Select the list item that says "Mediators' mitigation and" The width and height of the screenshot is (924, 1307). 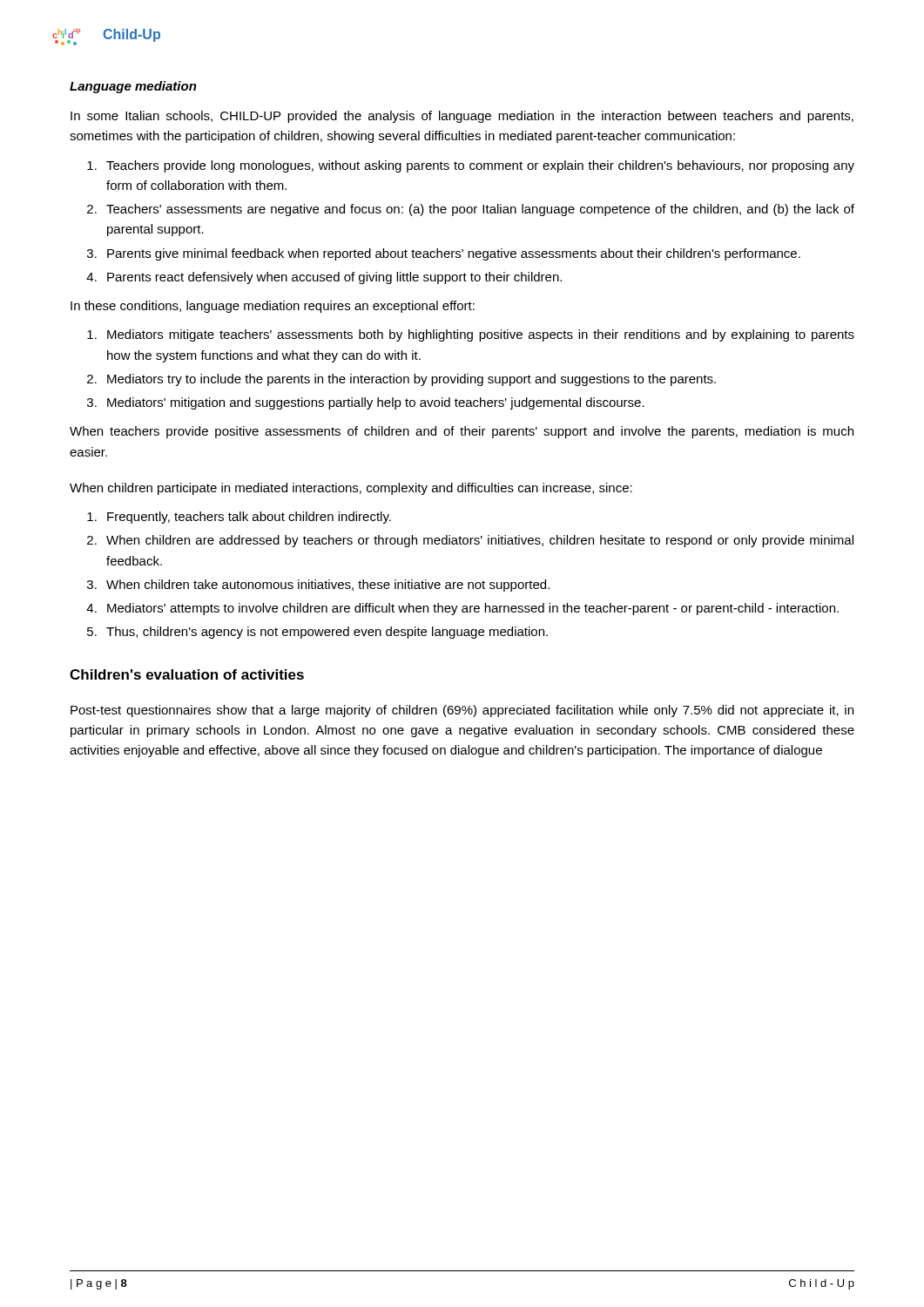pyautogui.click(x=376, y=402)
